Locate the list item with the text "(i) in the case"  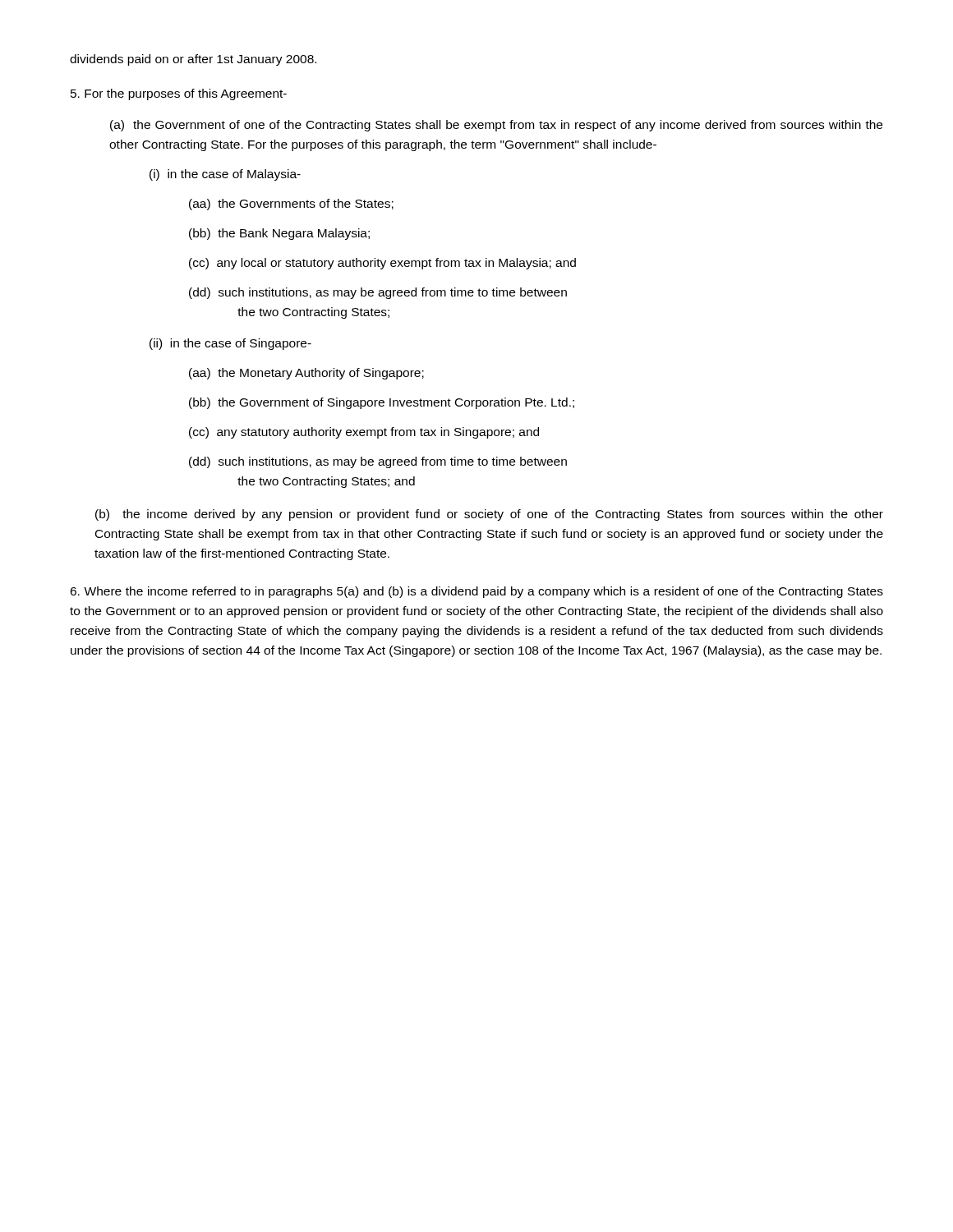[225, 174]
